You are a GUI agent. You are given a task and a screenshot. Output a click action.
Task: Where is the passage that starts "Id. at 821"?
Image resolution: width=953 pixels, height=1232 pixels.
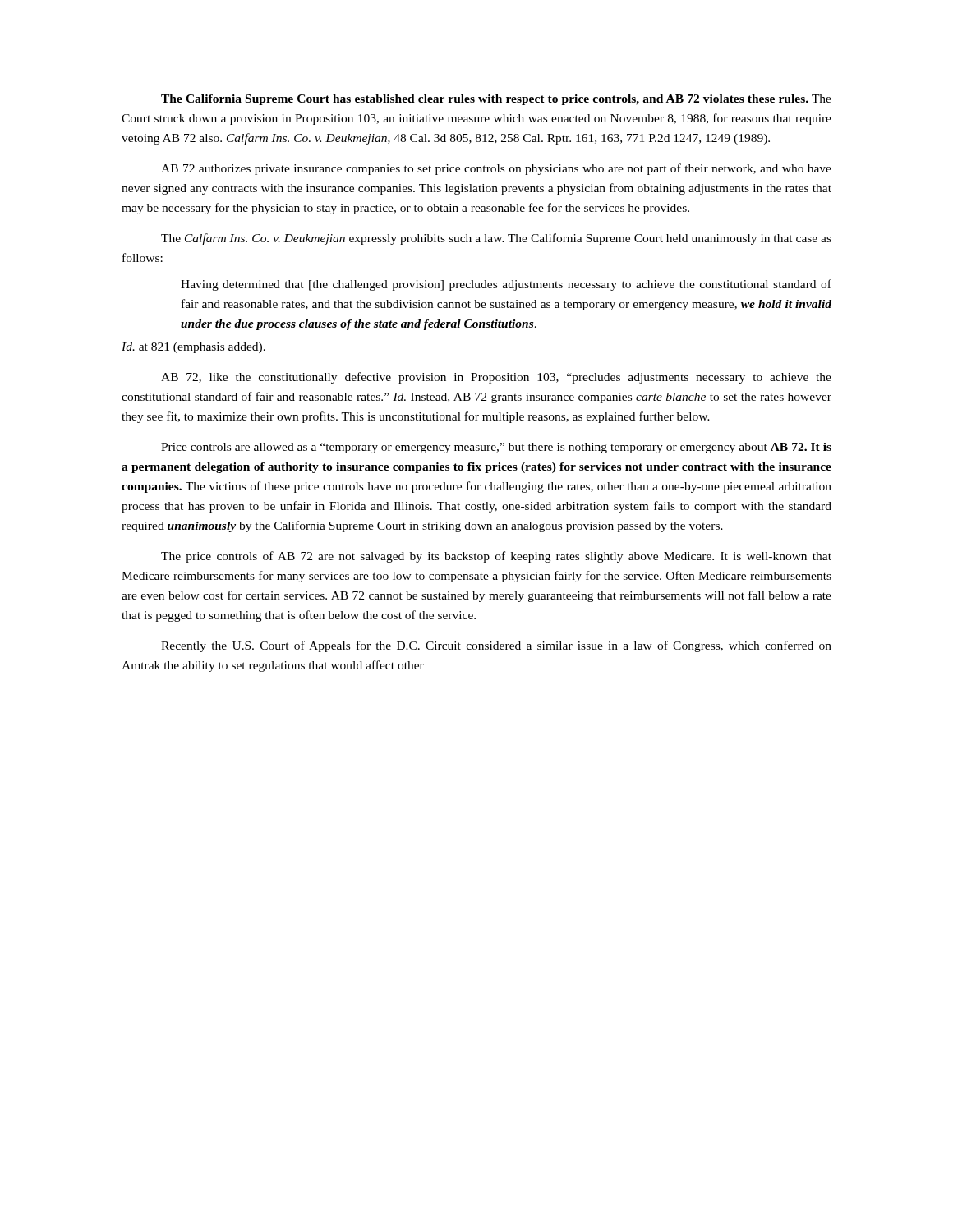193,348
